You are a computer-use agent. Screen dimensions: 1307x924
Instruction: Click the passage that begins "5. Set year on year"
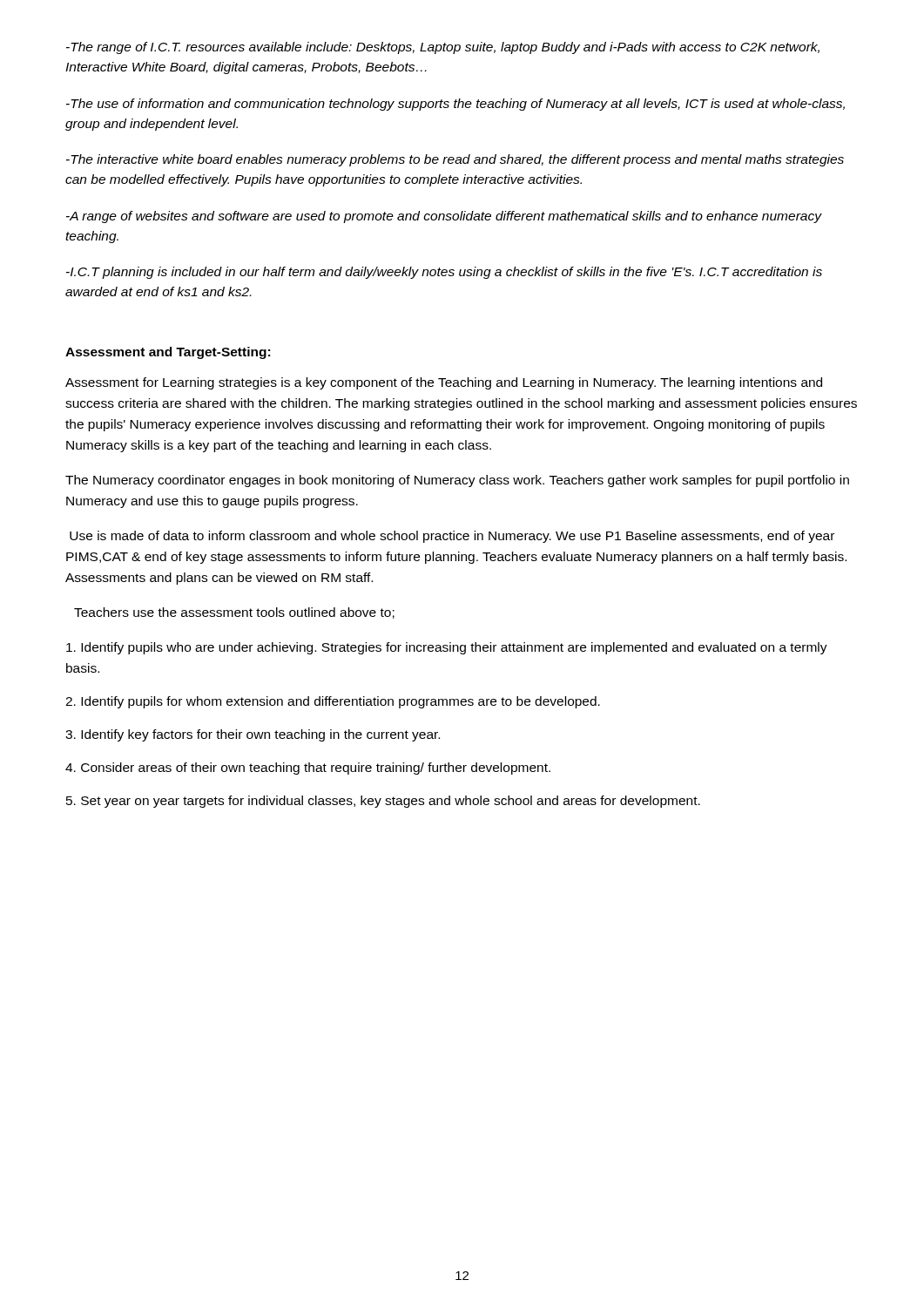[383, 800]
